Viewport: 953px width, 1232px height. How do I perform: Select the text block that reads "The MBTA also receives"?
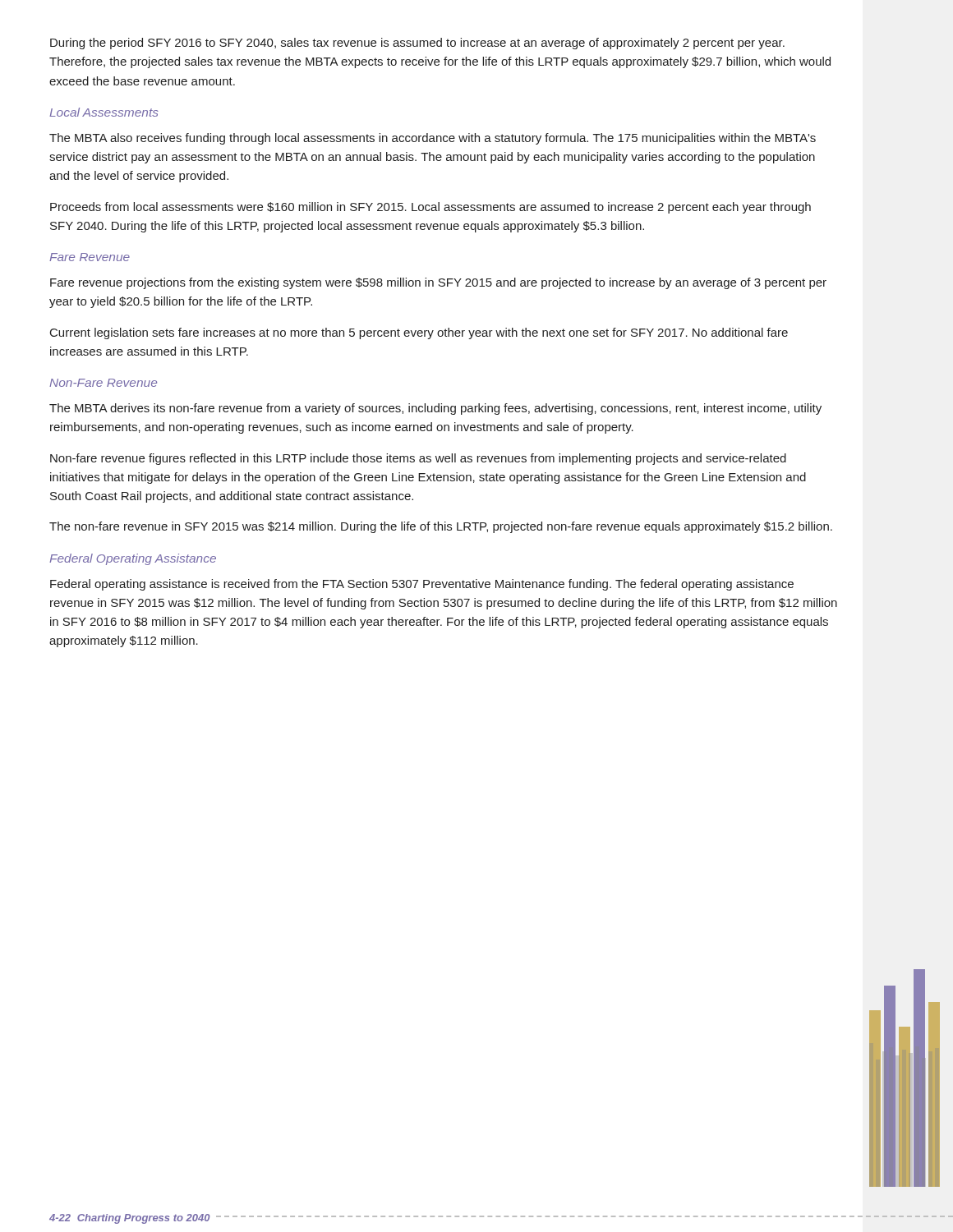(x=433, y=156)
